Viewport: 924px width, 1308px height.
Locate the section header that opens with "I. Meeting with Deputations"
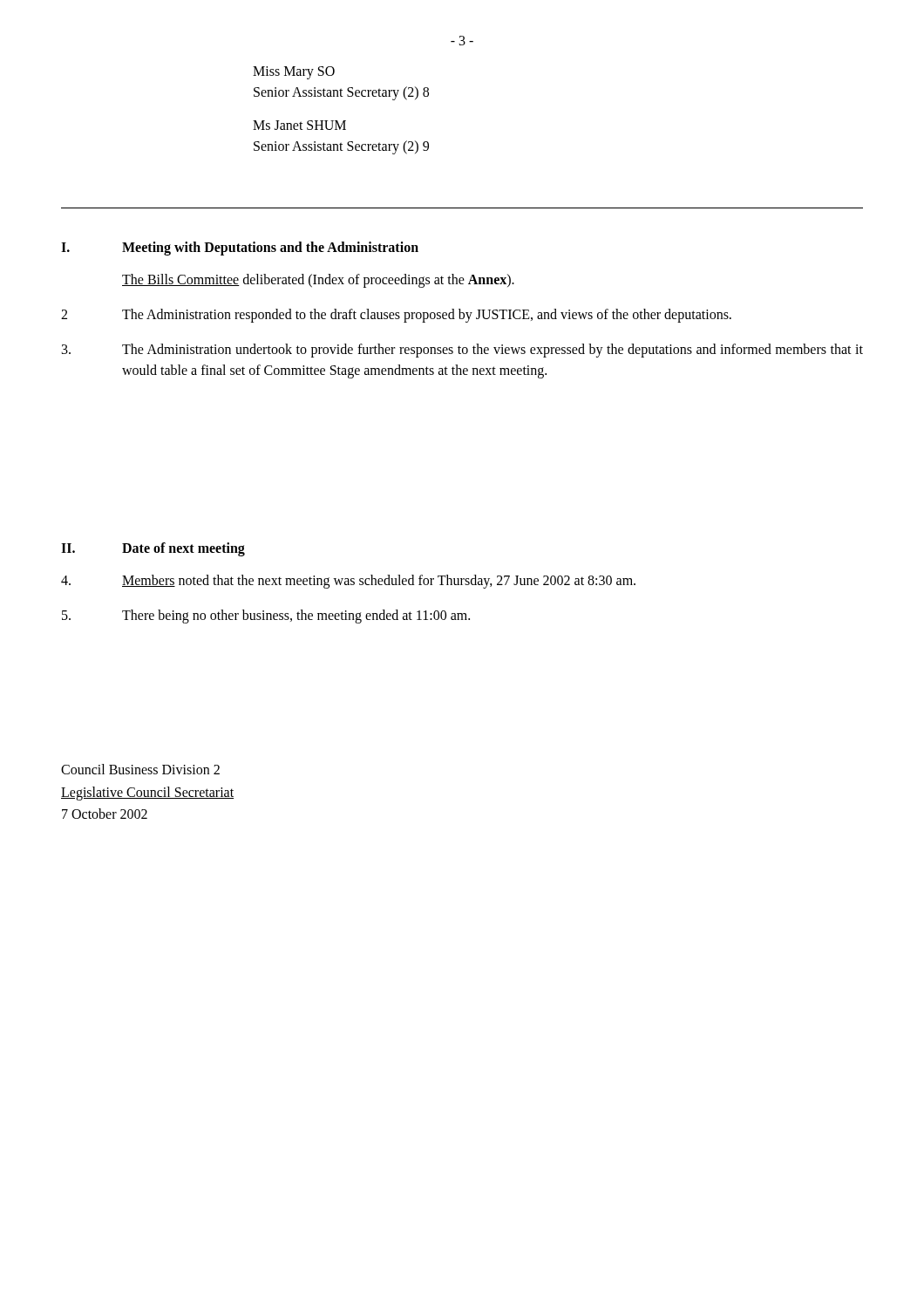tap(240, 248)
